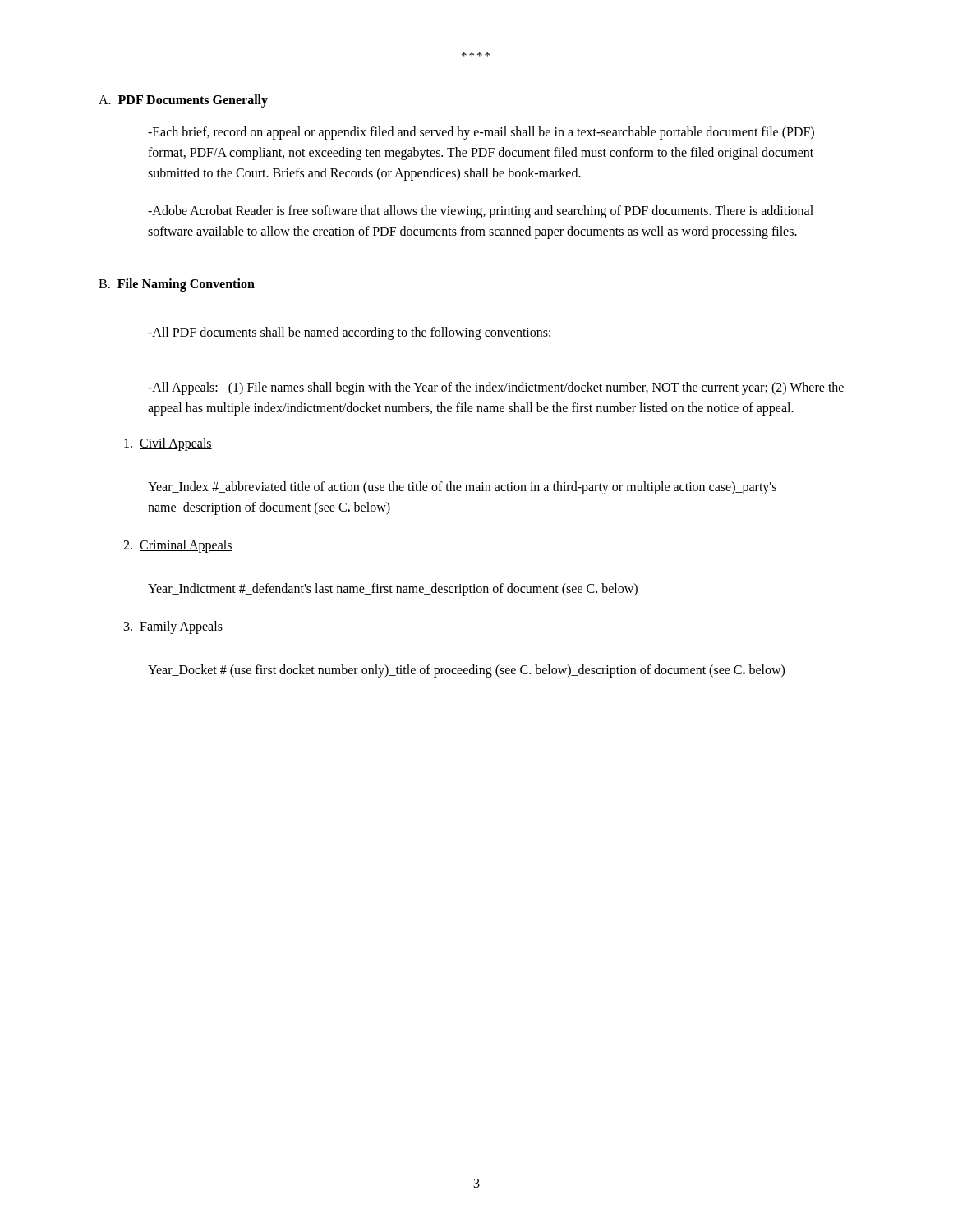Select the element starting "All Appeals: (1) File names"
This screenshot has height=1232, width=953.
[496, 397]
